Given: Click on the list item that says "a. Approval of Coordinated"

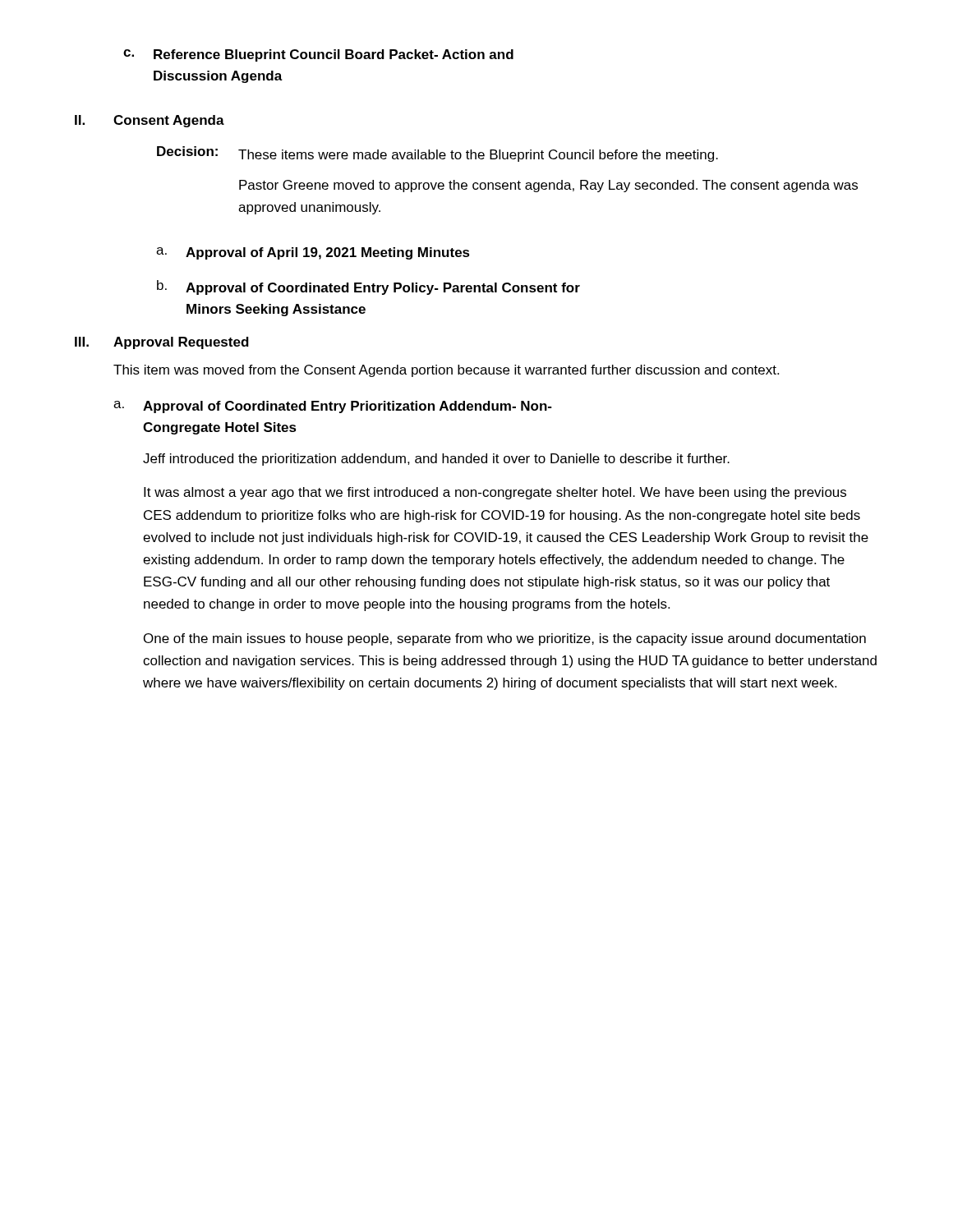Looking at the screenshot, I should [333, 417].
